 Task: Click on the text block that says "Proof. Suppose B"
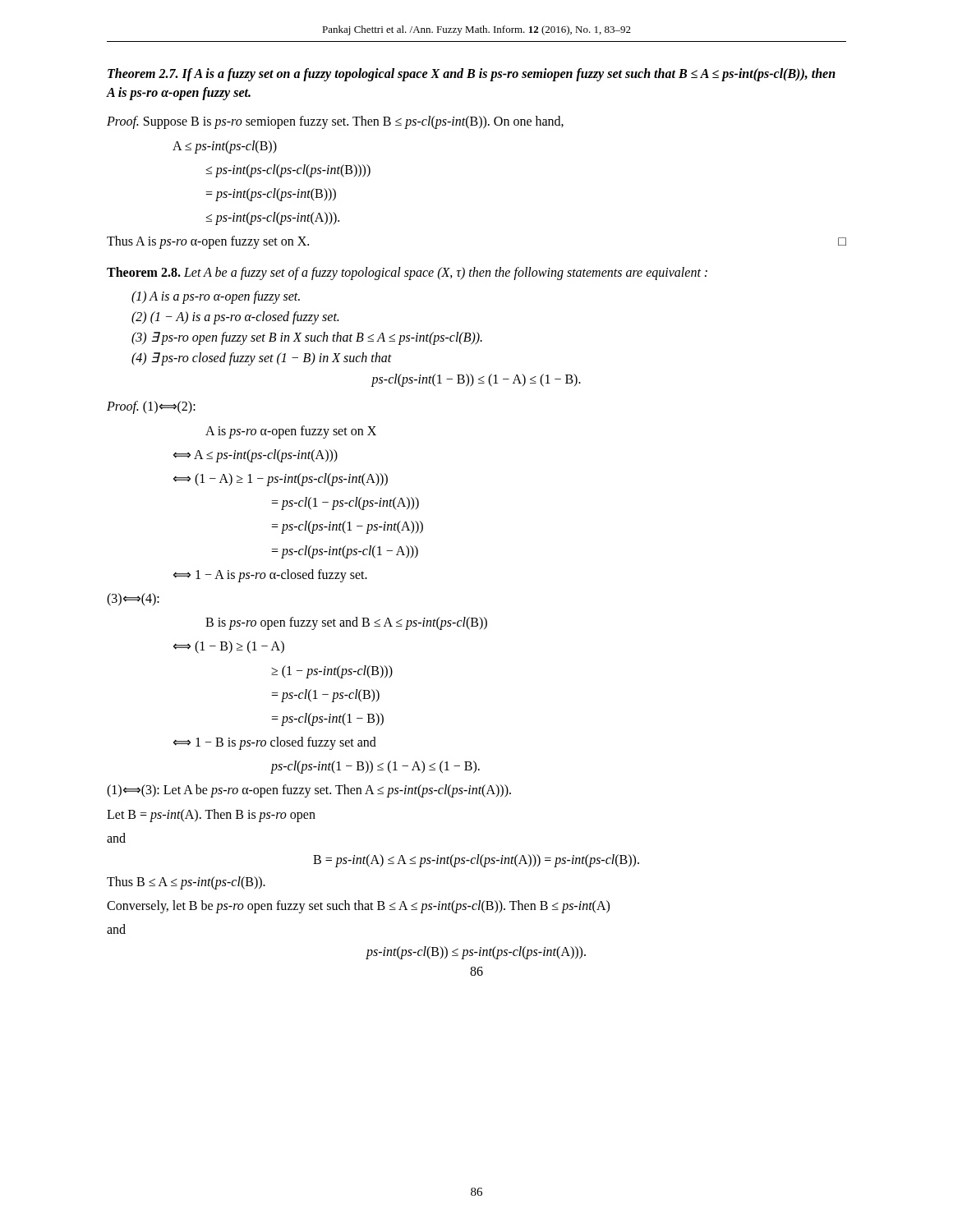[x=335, y=122]
